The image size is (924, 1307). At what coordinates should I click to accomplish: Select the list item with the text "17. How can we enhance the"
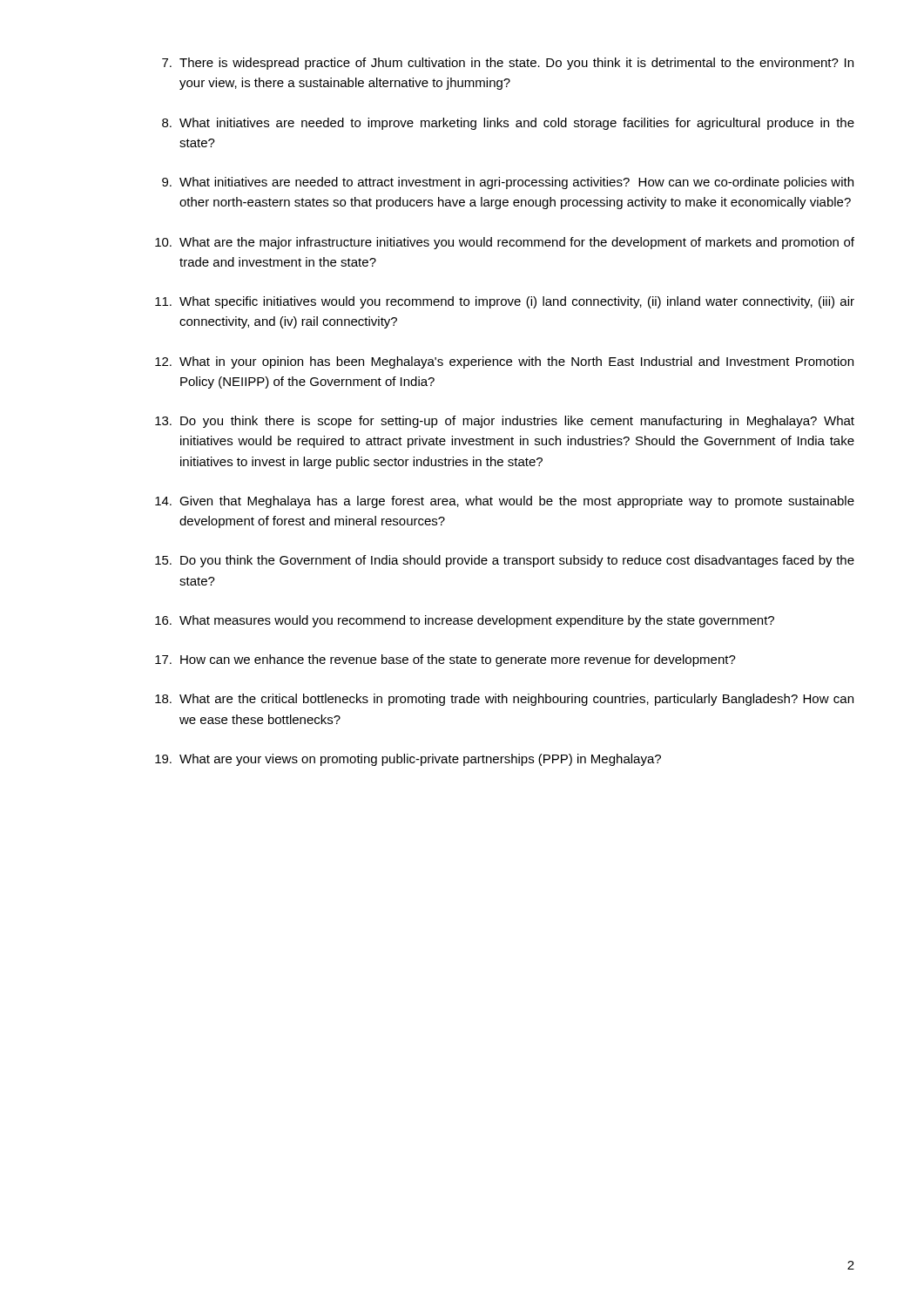tap(492, 659)
